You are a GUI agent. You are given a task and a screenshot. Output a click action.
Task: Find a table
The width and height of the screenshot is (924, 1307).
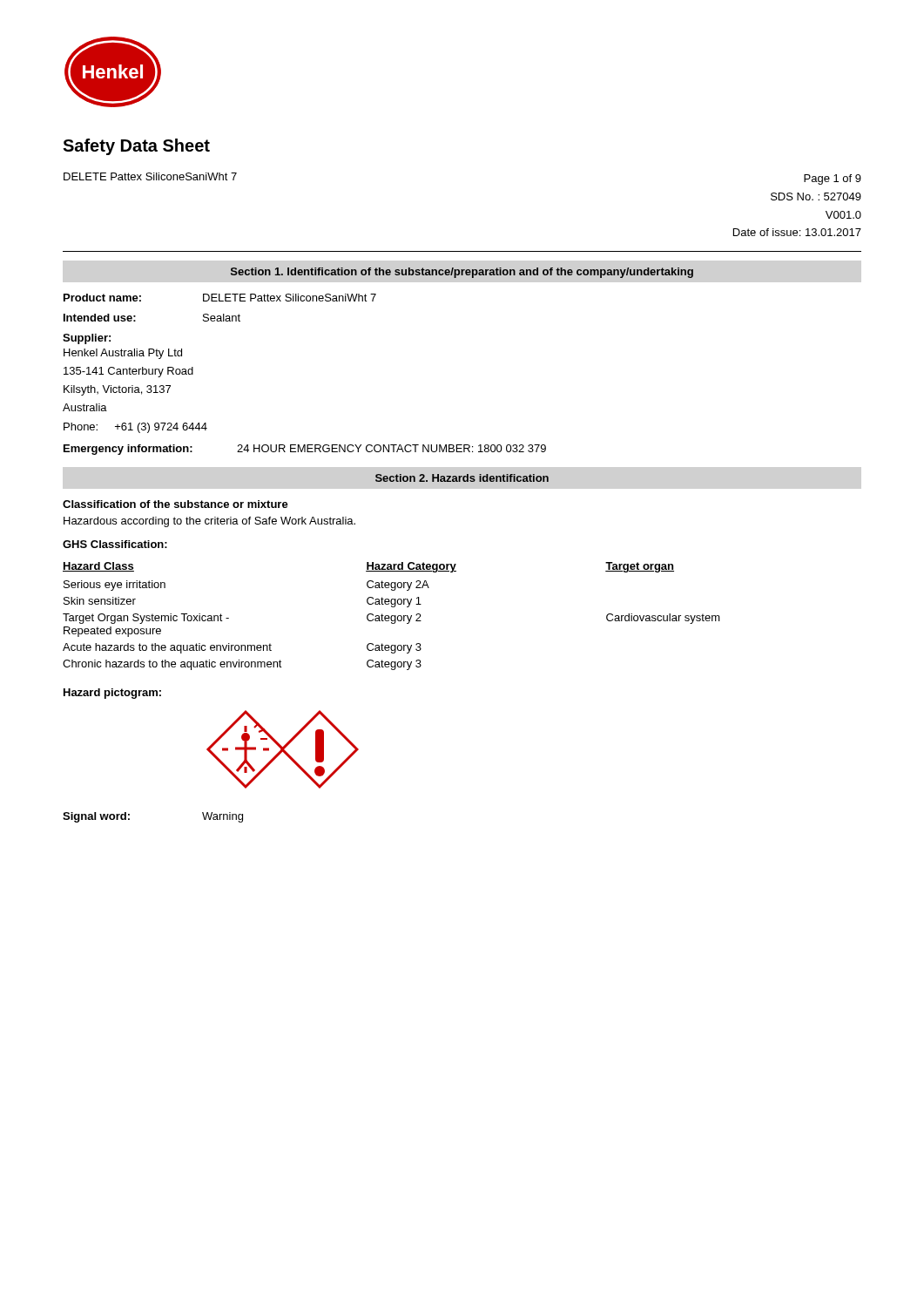click(x=462, y=615)
